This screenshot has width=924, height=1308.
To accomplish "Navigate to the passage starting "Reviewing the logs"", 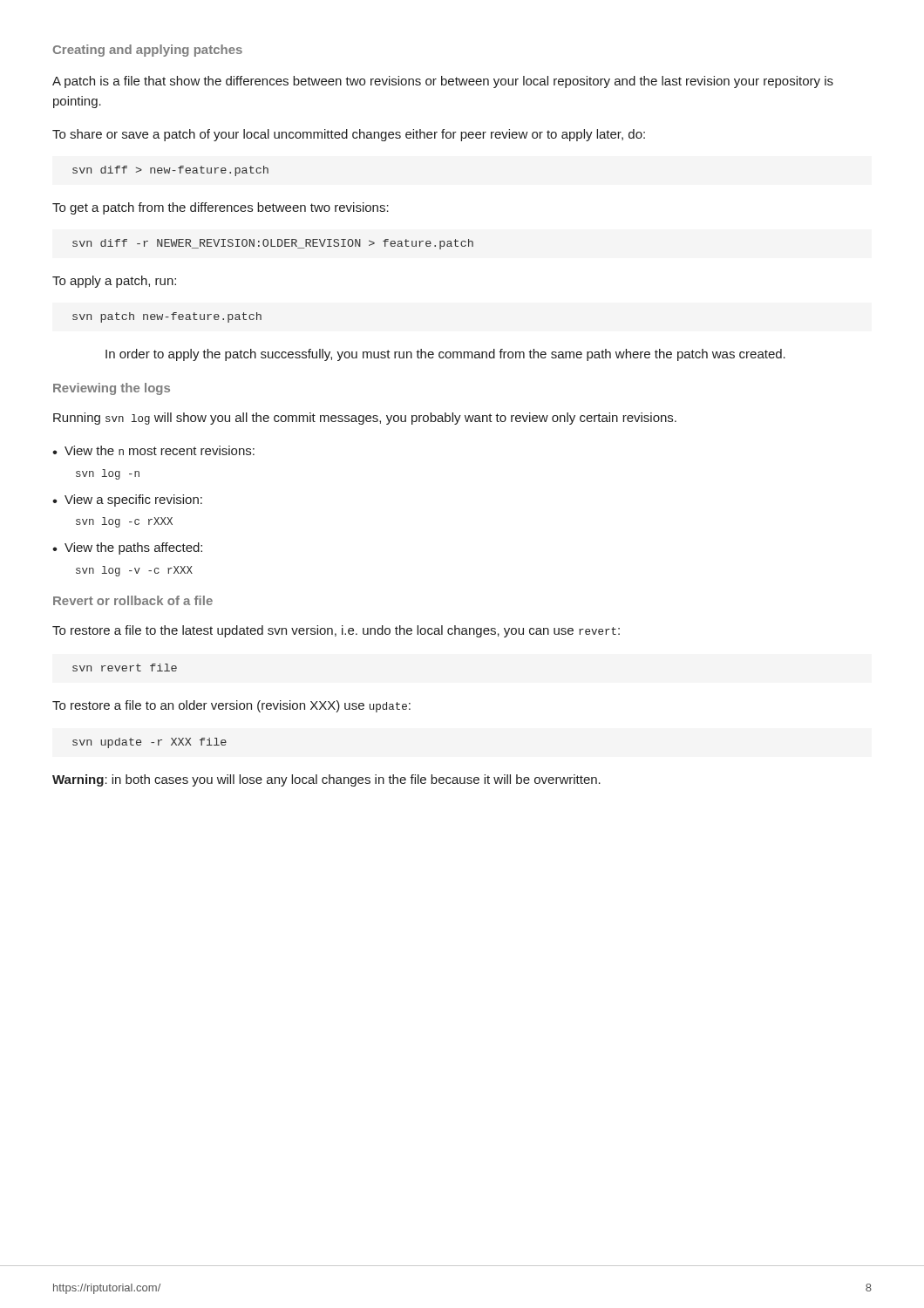I will pos(112,387).
